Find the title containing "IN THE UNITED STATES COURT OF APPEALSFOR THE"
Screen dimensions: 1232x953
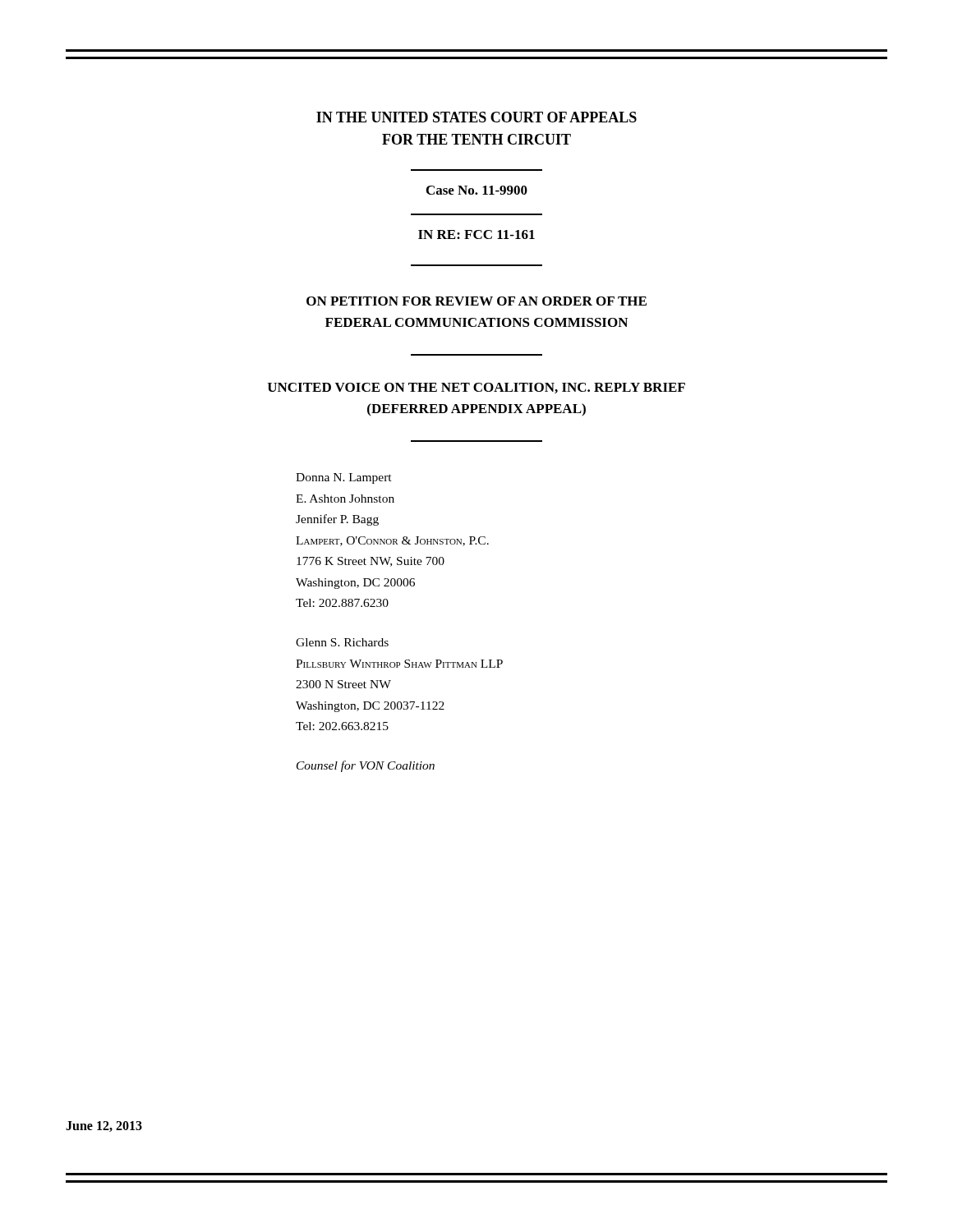(476, 129)
